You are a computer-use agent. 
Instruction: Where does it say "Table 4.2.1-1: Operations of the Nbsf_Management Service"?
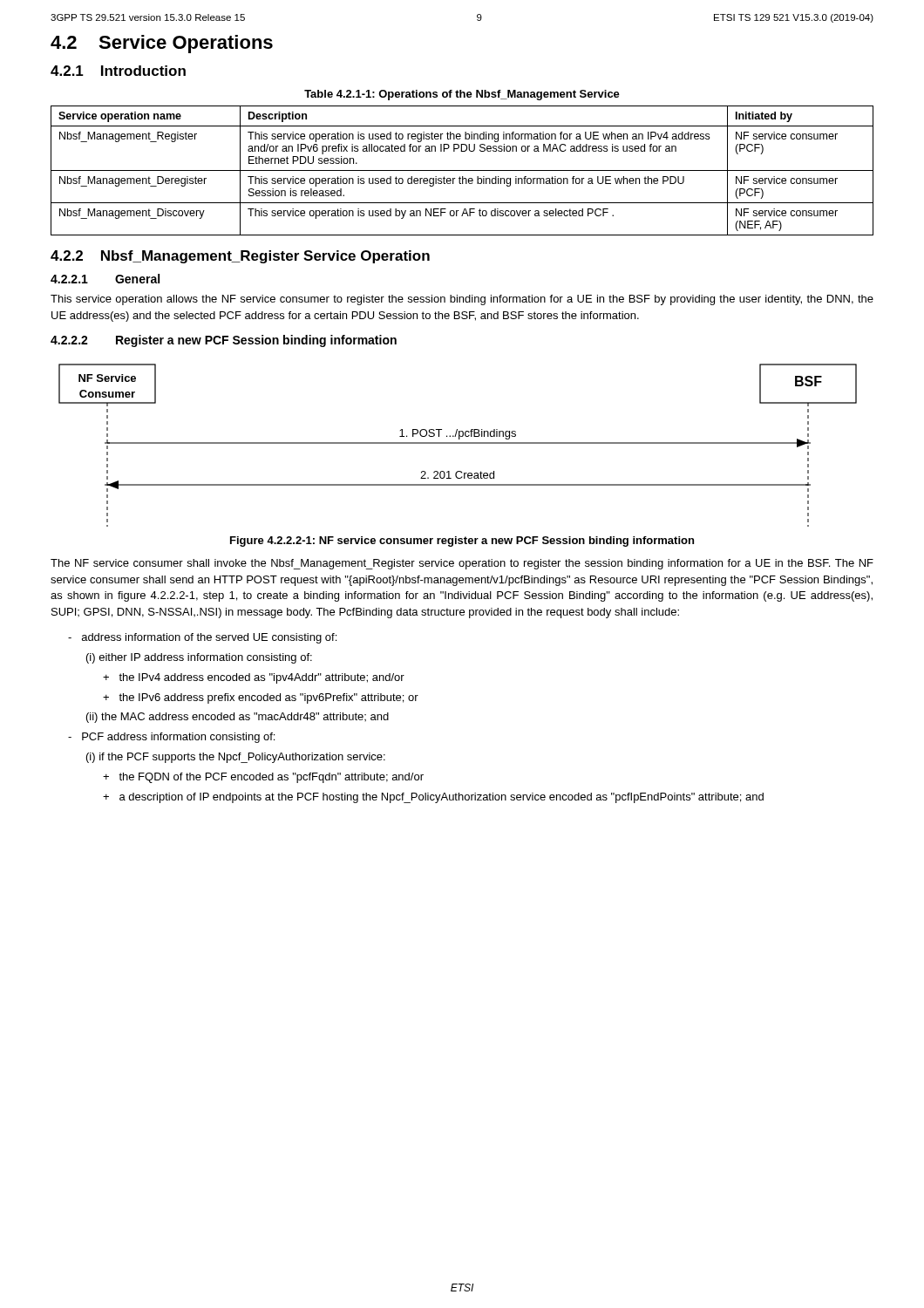point(462,94)
